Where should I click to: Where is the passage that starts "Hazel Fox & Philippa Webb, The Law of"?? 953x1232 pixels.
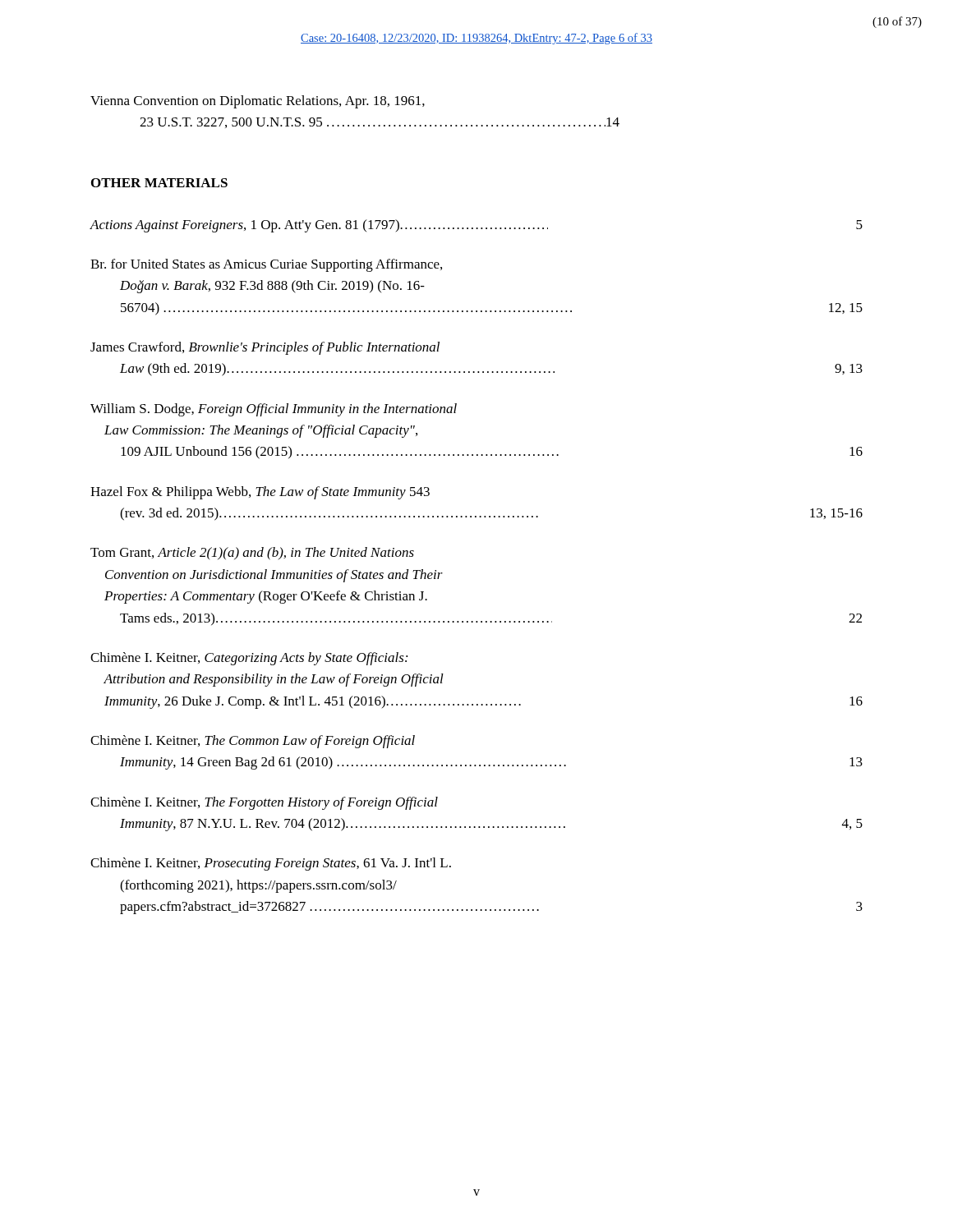(x=260, y=493)
